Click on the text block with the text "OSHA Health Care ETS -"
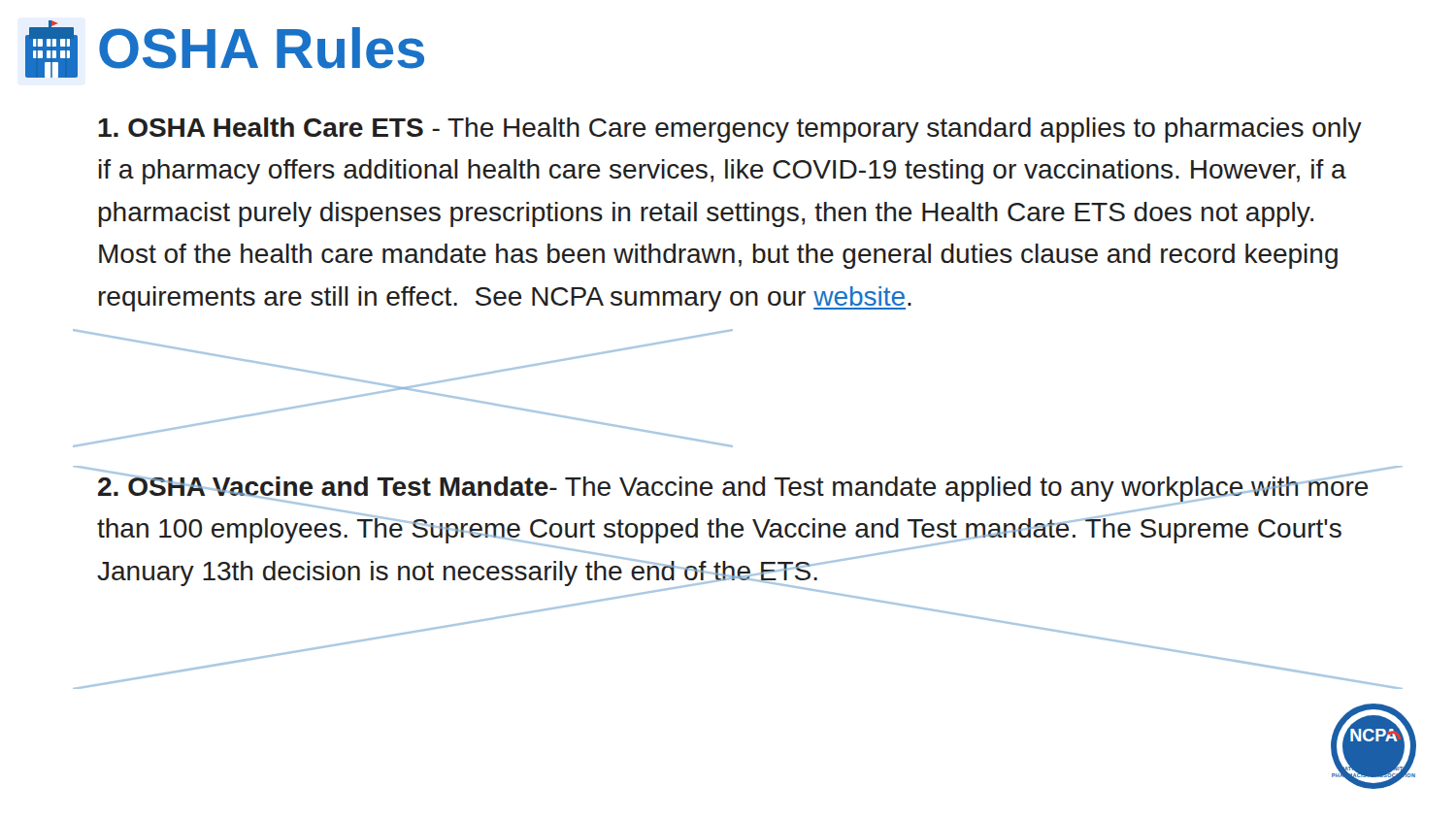 click(x=738, y=212)
